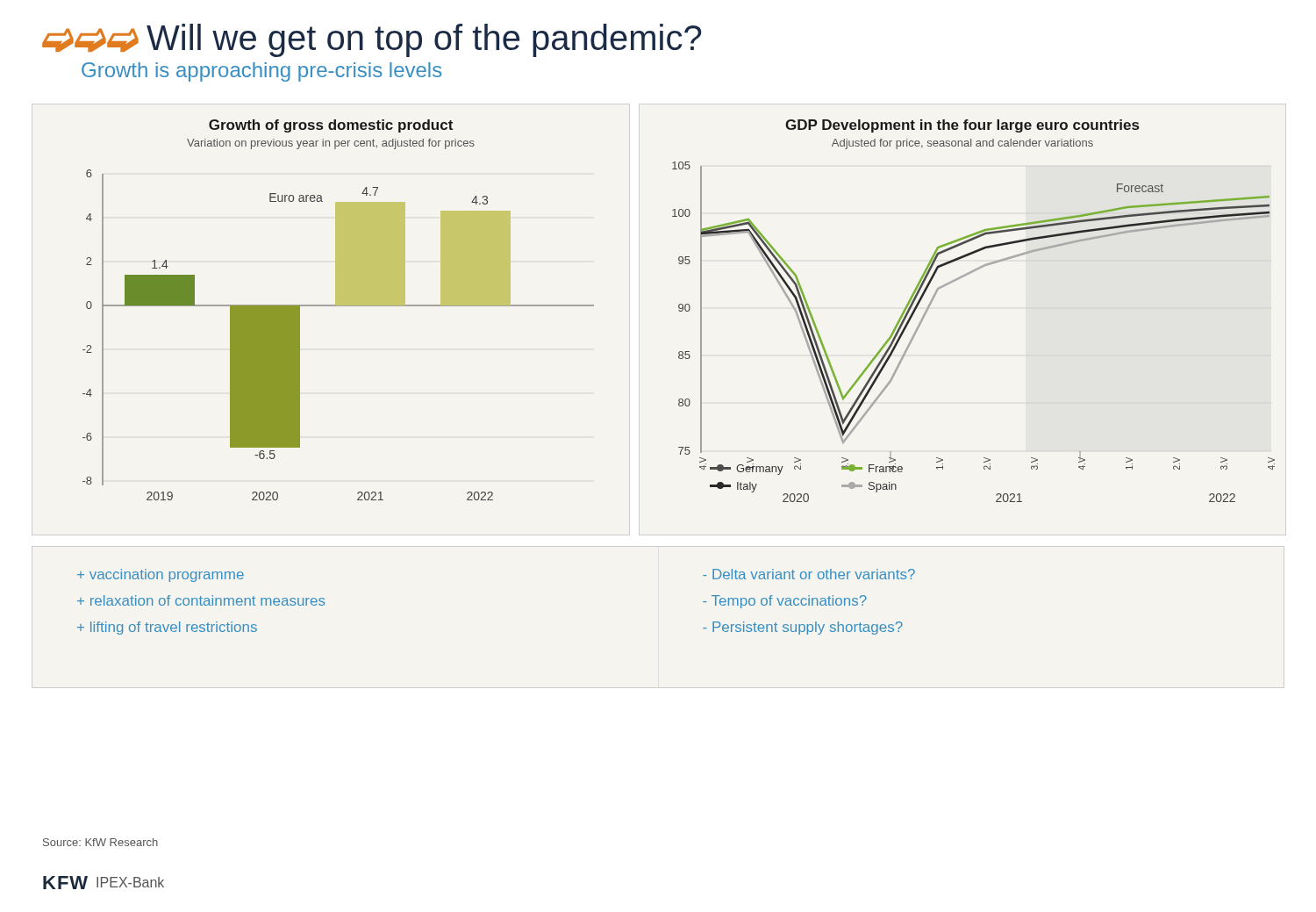The image size is (1316, 912).
Task: Select the line chart
Action: pos(962,320)
